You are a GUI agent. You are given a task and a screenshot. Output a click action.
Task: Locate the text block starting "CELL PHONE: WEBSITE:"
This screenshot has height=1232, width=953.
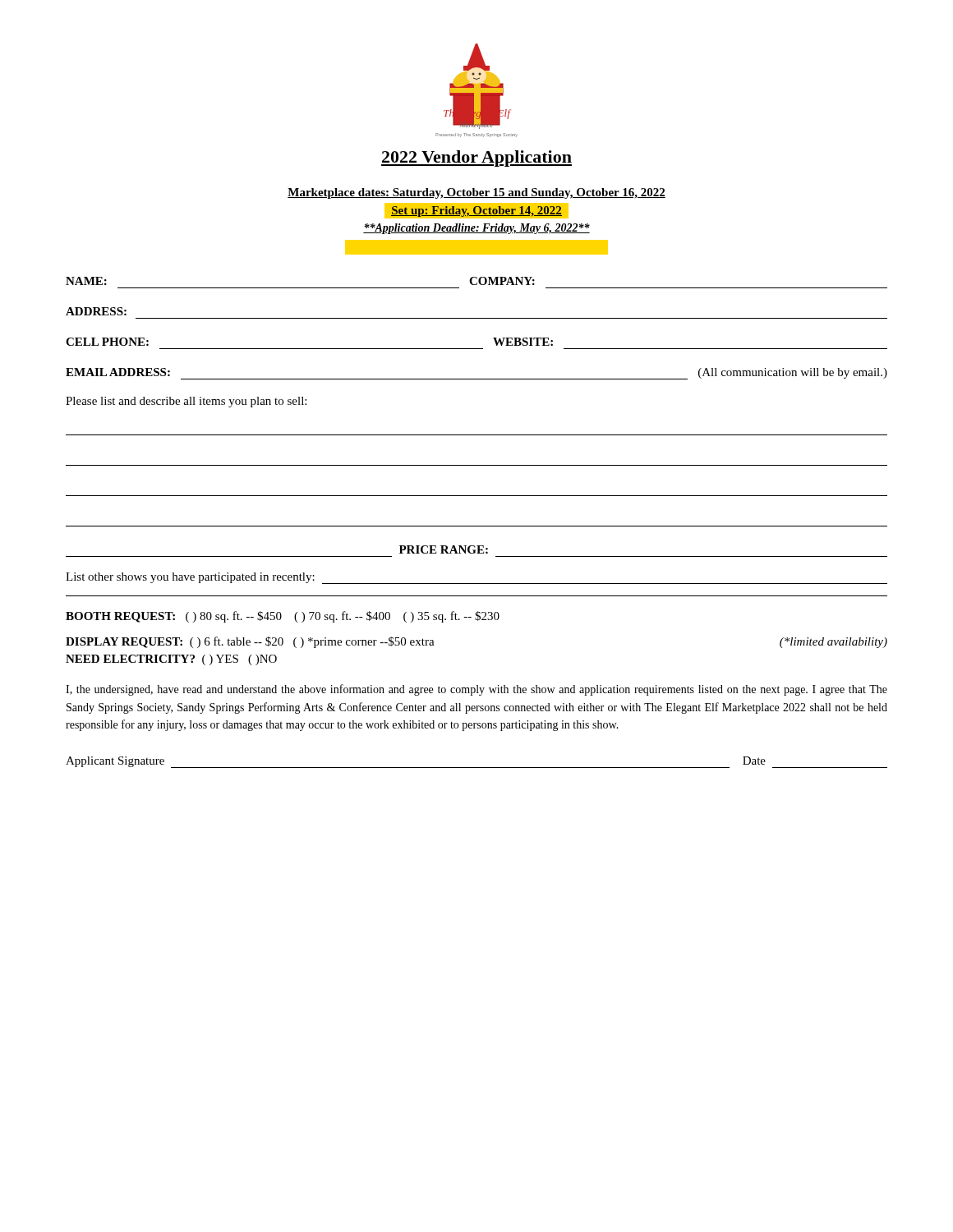click(x=476, y=341)
